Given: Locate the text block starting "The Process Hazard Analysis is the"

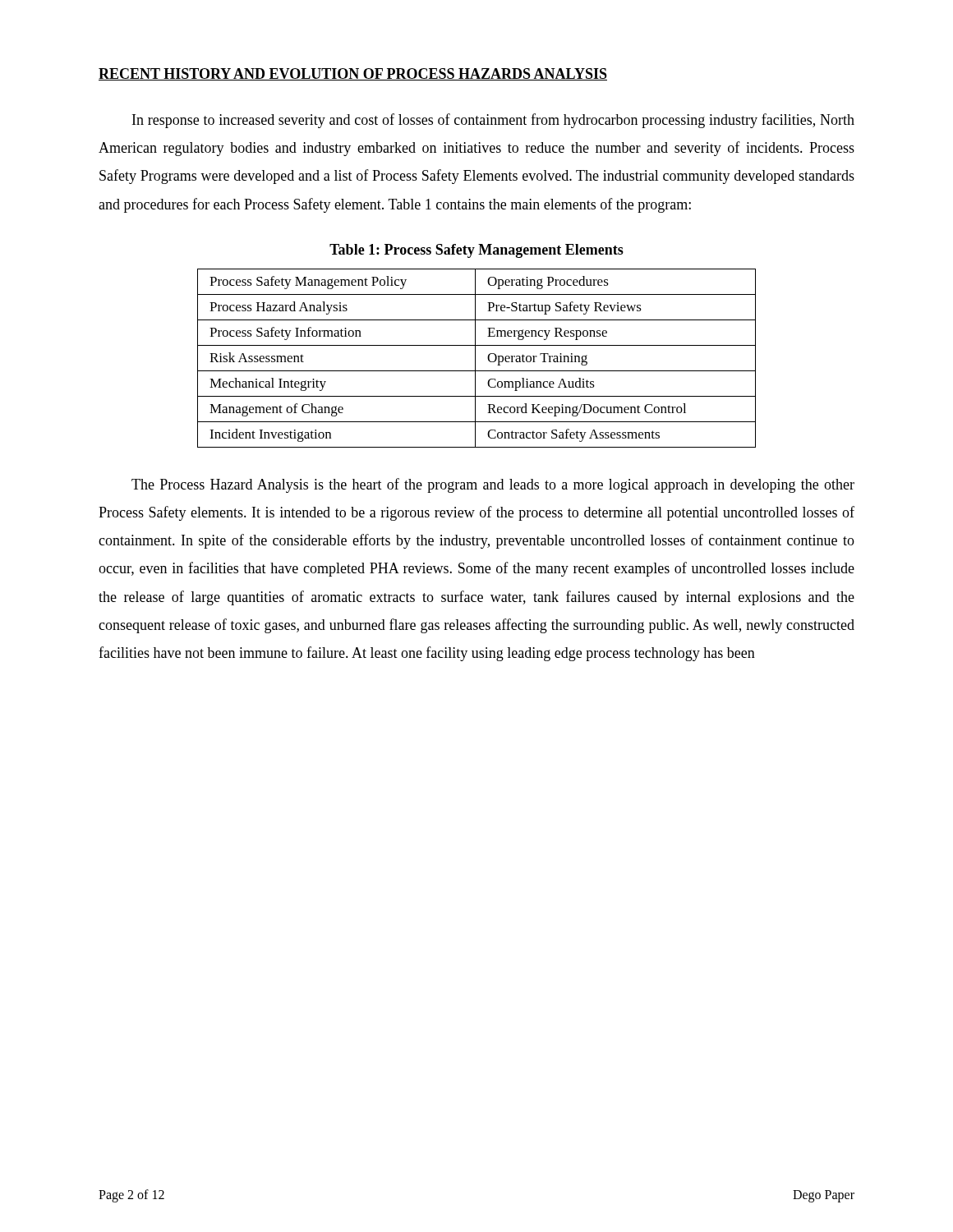Looking at the screenshot, I should coord(476,569).
